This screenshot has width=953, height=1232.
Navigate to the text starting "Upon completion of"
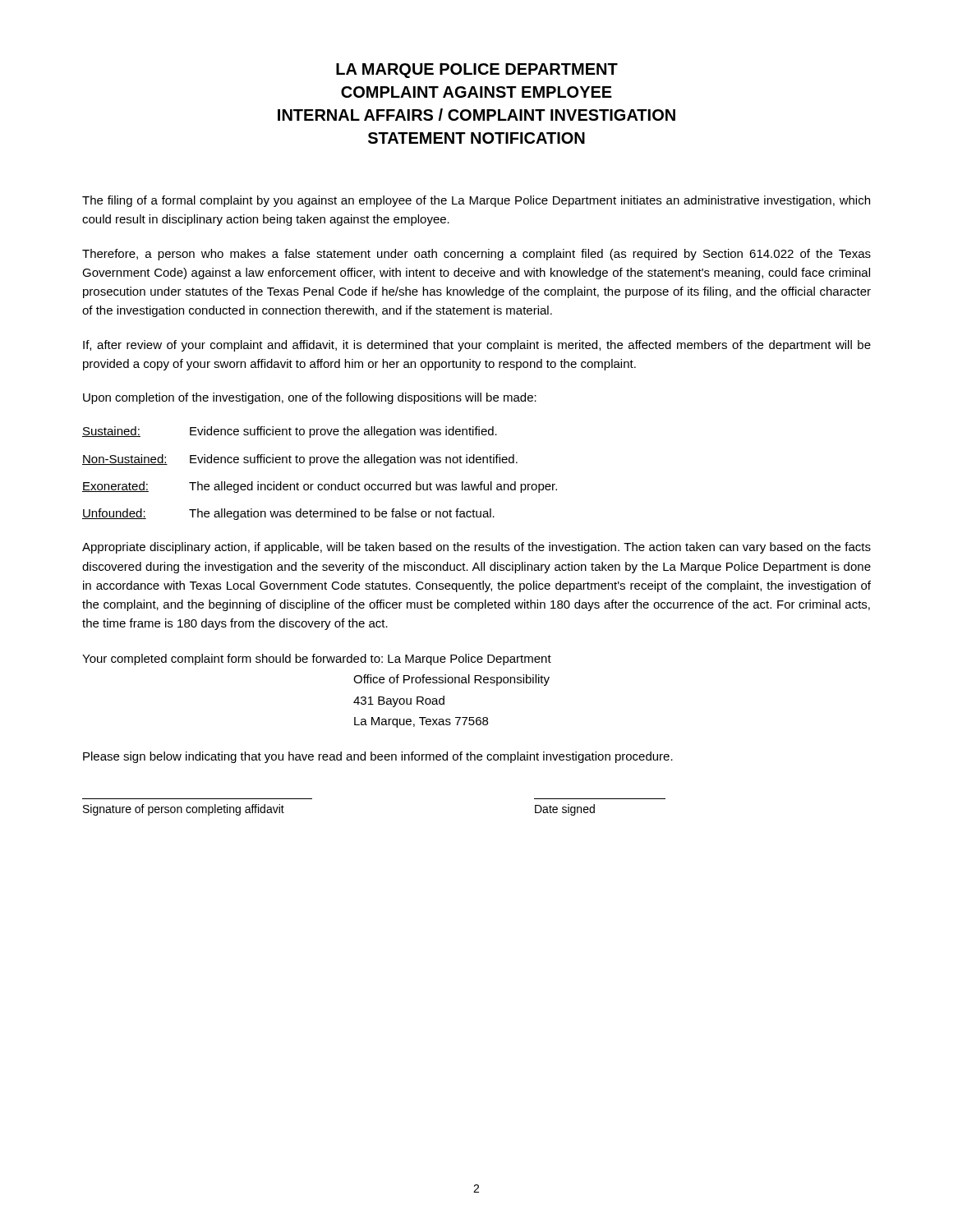coord(310,397)
